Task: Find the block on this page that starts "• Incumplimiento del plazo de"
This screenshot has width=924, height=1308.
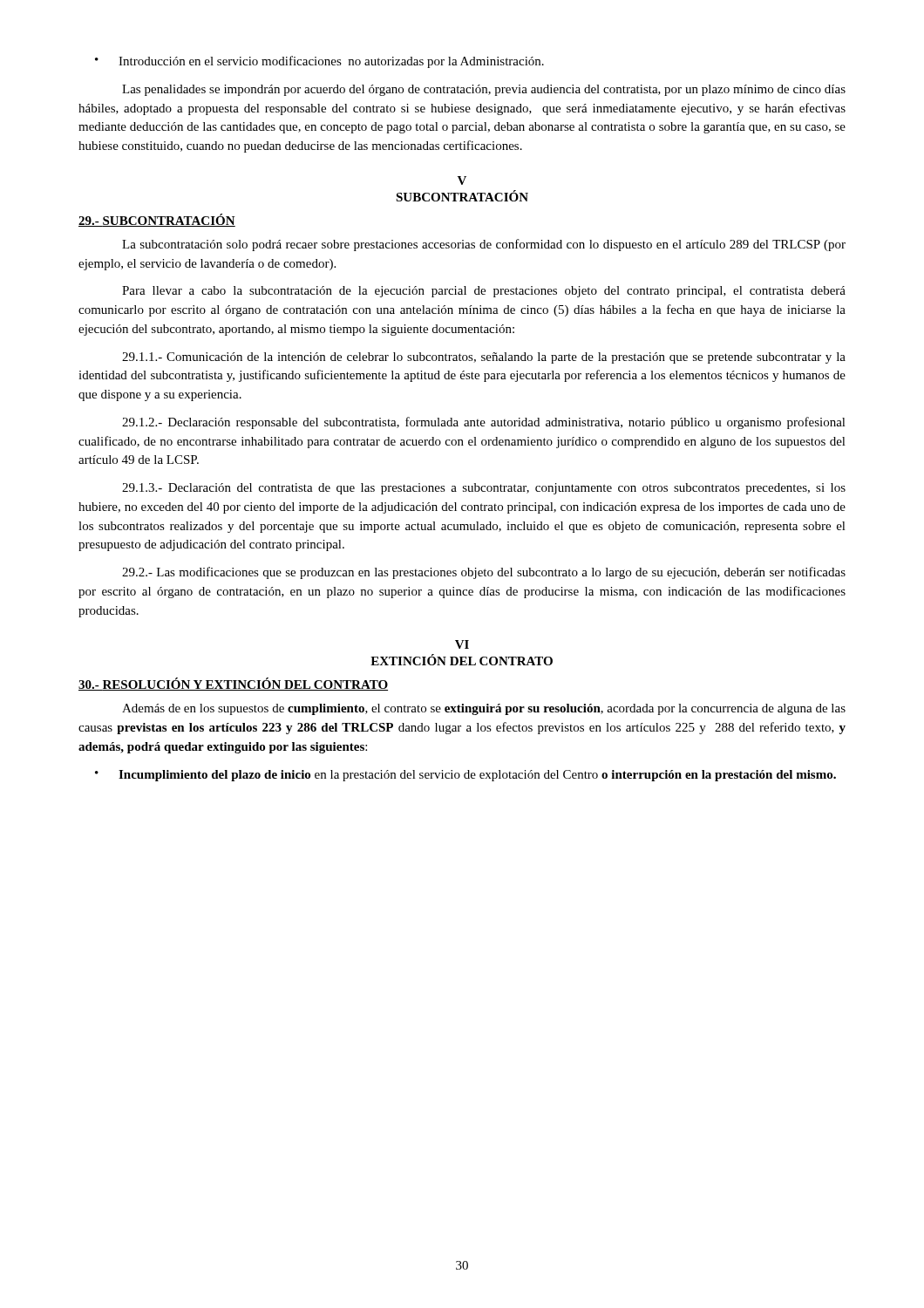Action: [462, 775]
